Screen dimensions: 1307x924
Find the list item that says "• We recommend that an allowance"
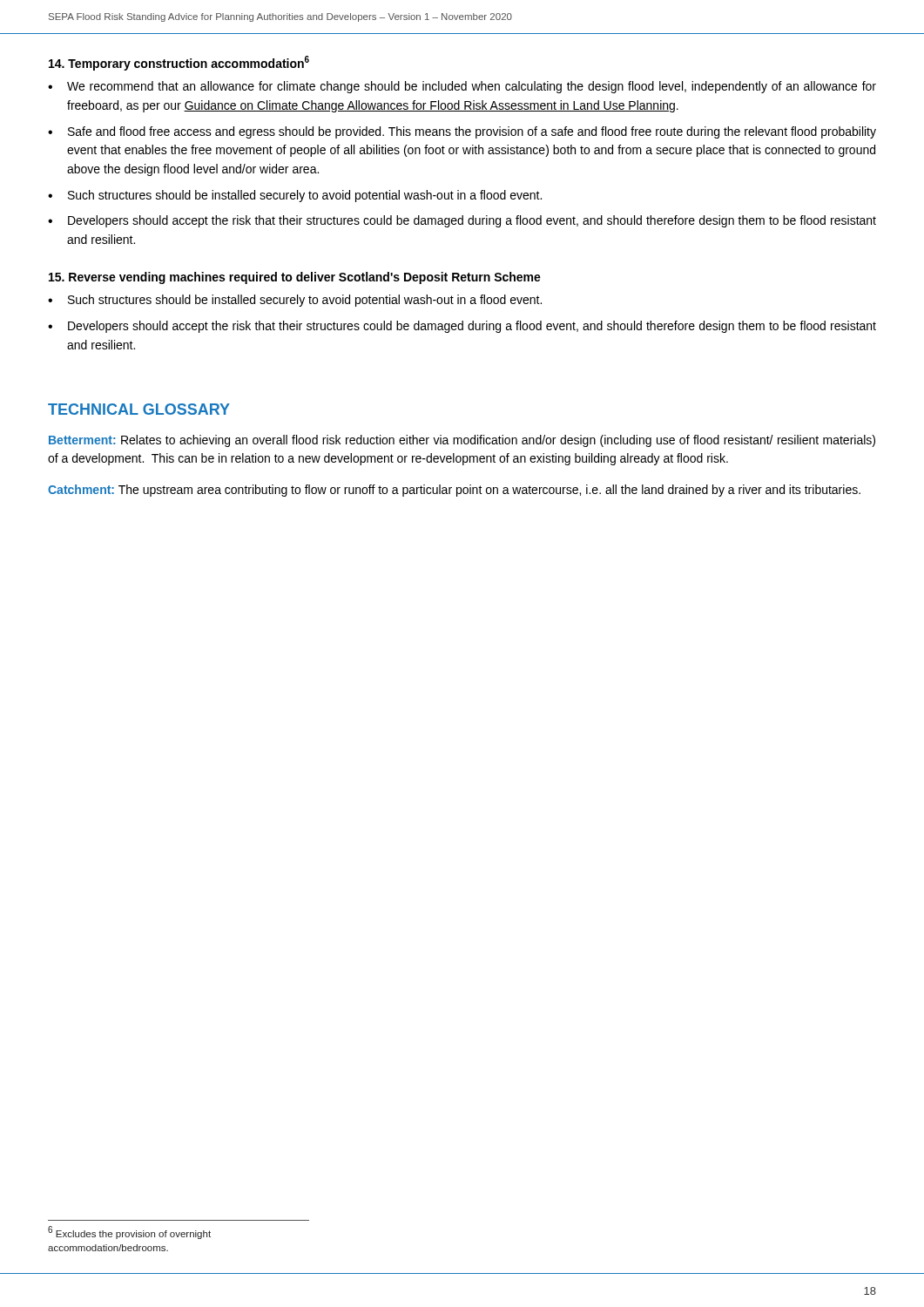(462, 97)
